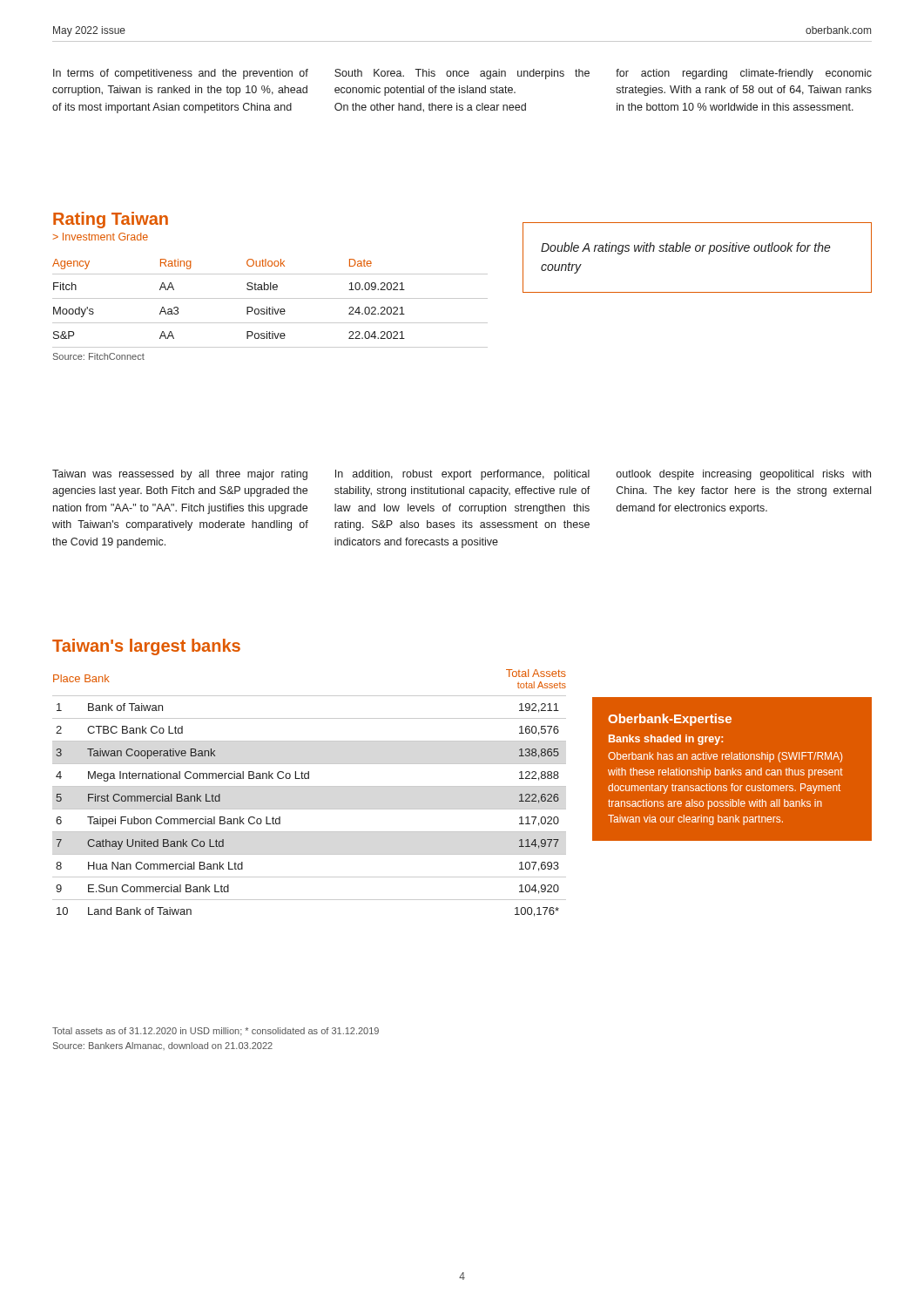Locate the text starting "Taiwan was reassessed by all three major rating"
The height and width of the screenshot is (1307, 924).
[180, 508]
